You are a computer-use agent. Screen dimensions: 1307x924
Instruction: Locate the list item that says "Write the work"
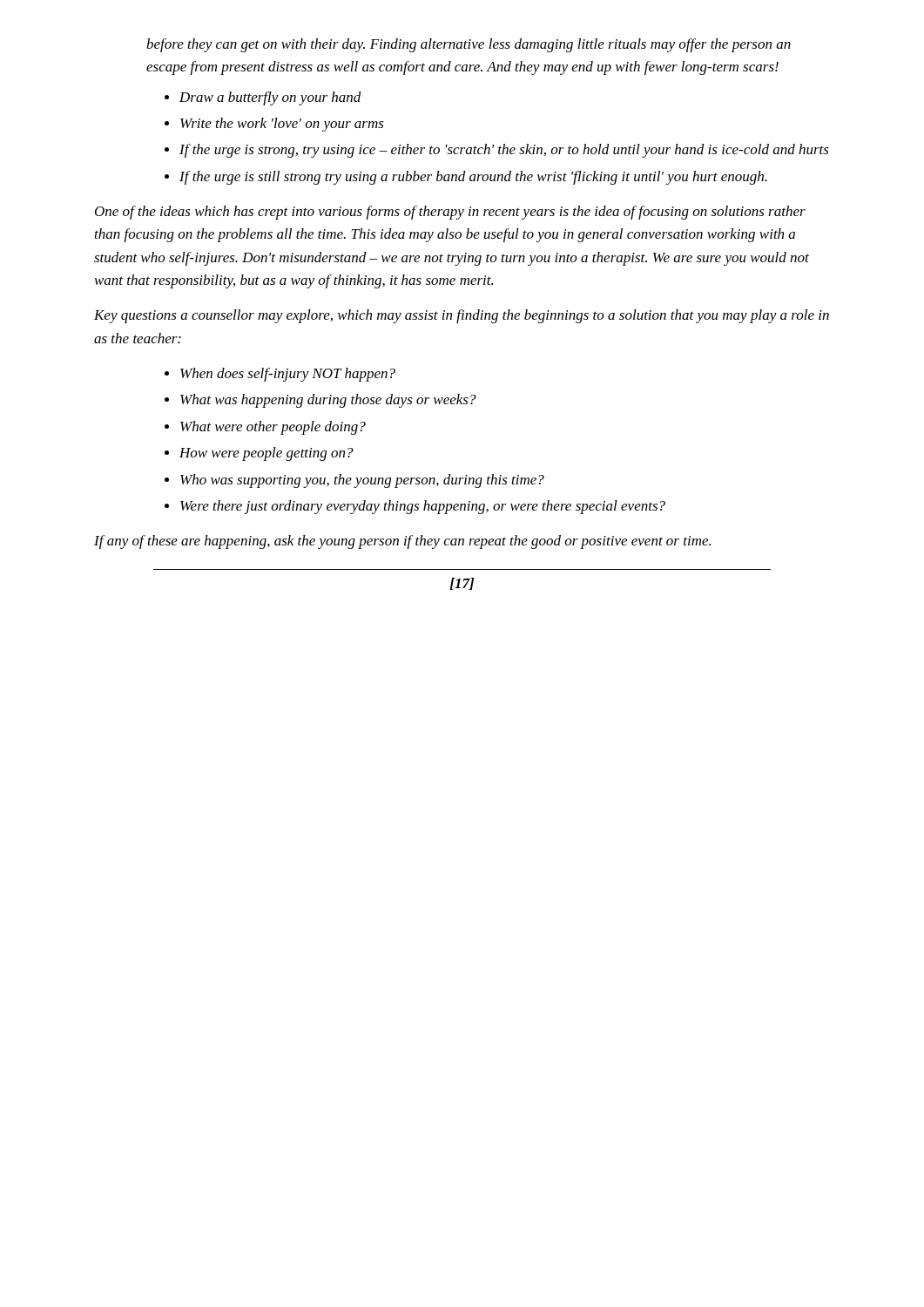click(x=282, y=123)
